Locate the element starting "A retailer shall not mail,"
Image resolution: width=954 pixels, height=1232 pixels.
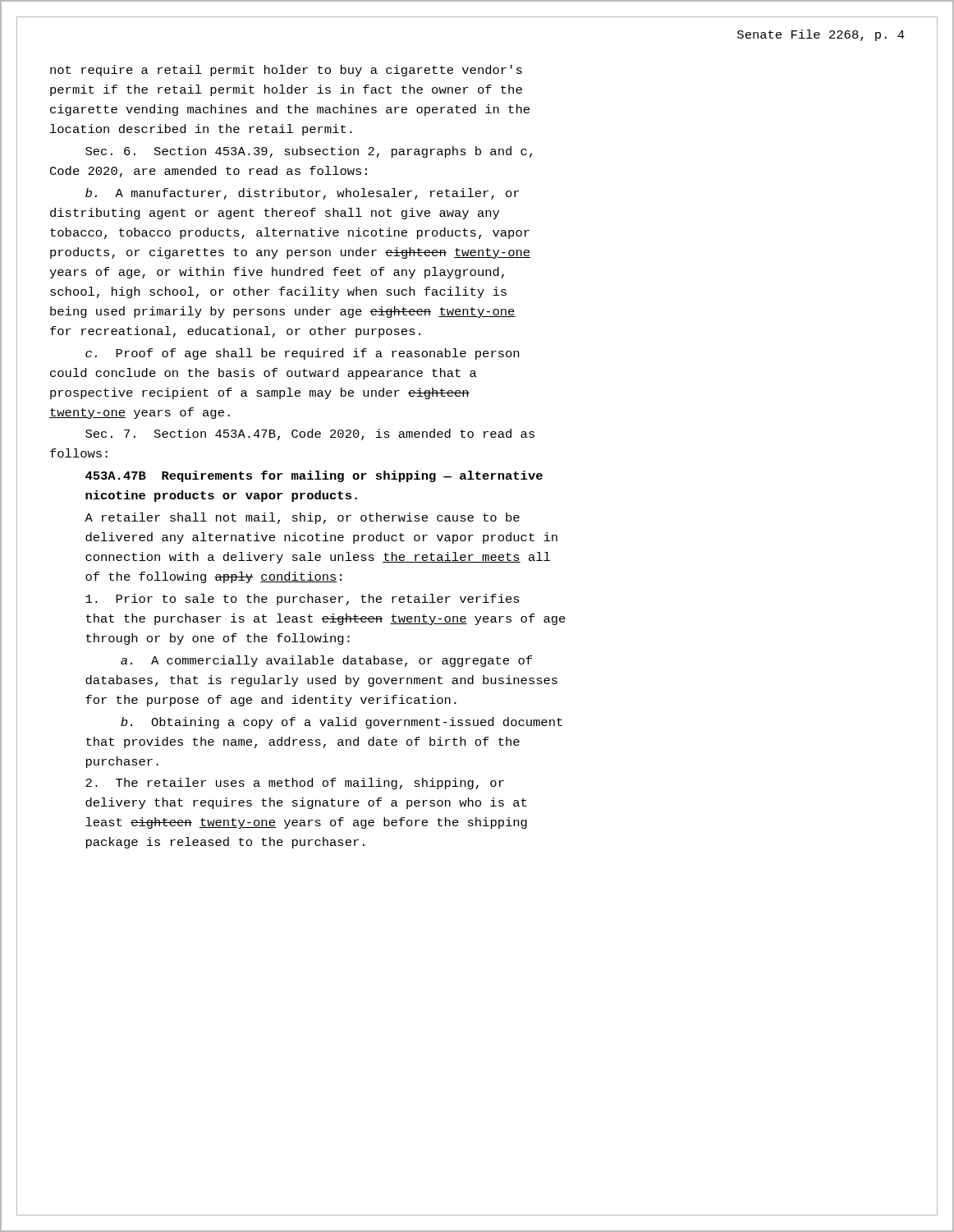click(x=322, y=548)
